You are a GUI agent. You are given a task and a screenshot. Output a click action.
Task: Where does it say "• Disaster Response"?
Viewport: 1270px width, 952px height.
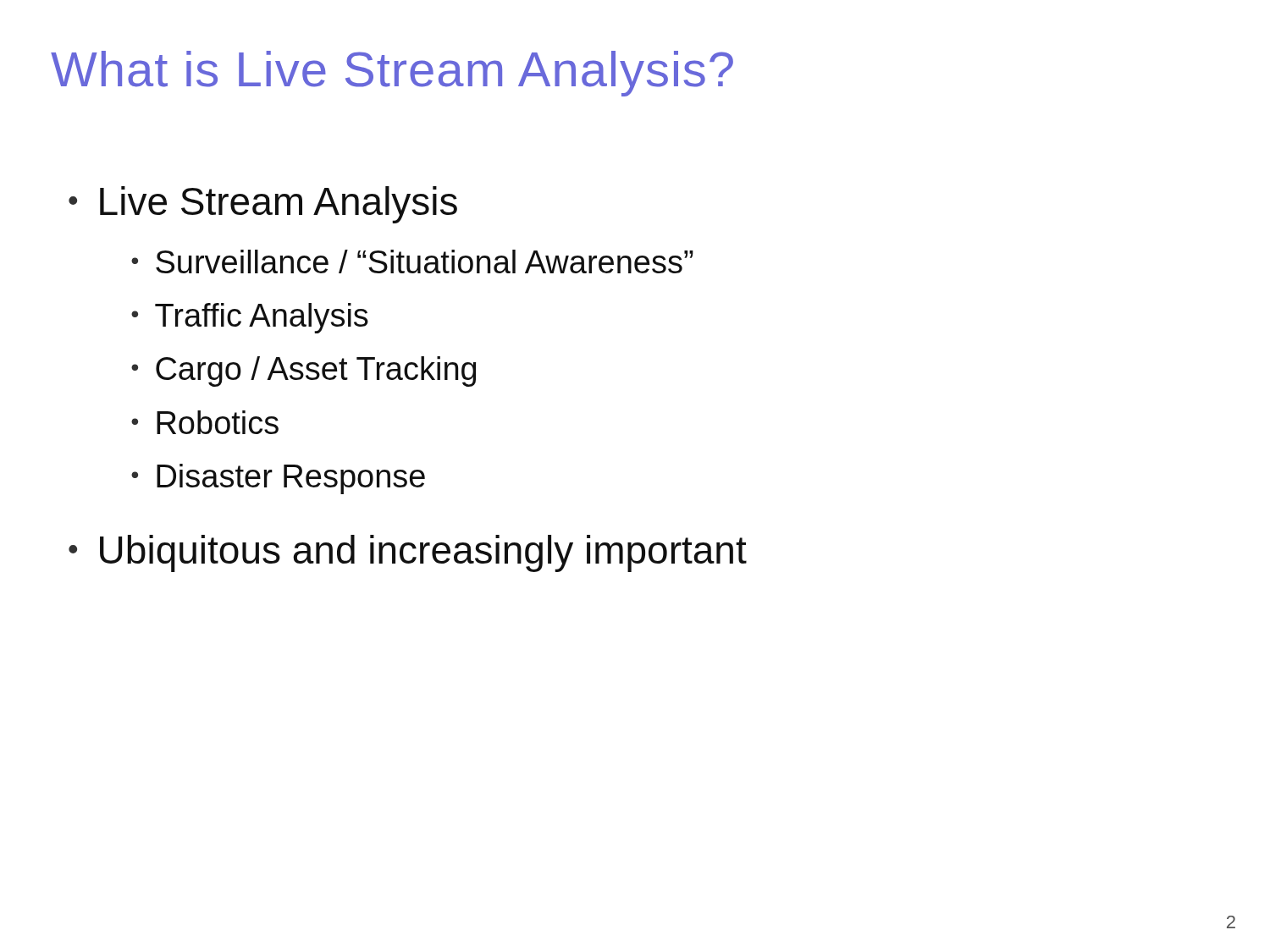(279, 477)
